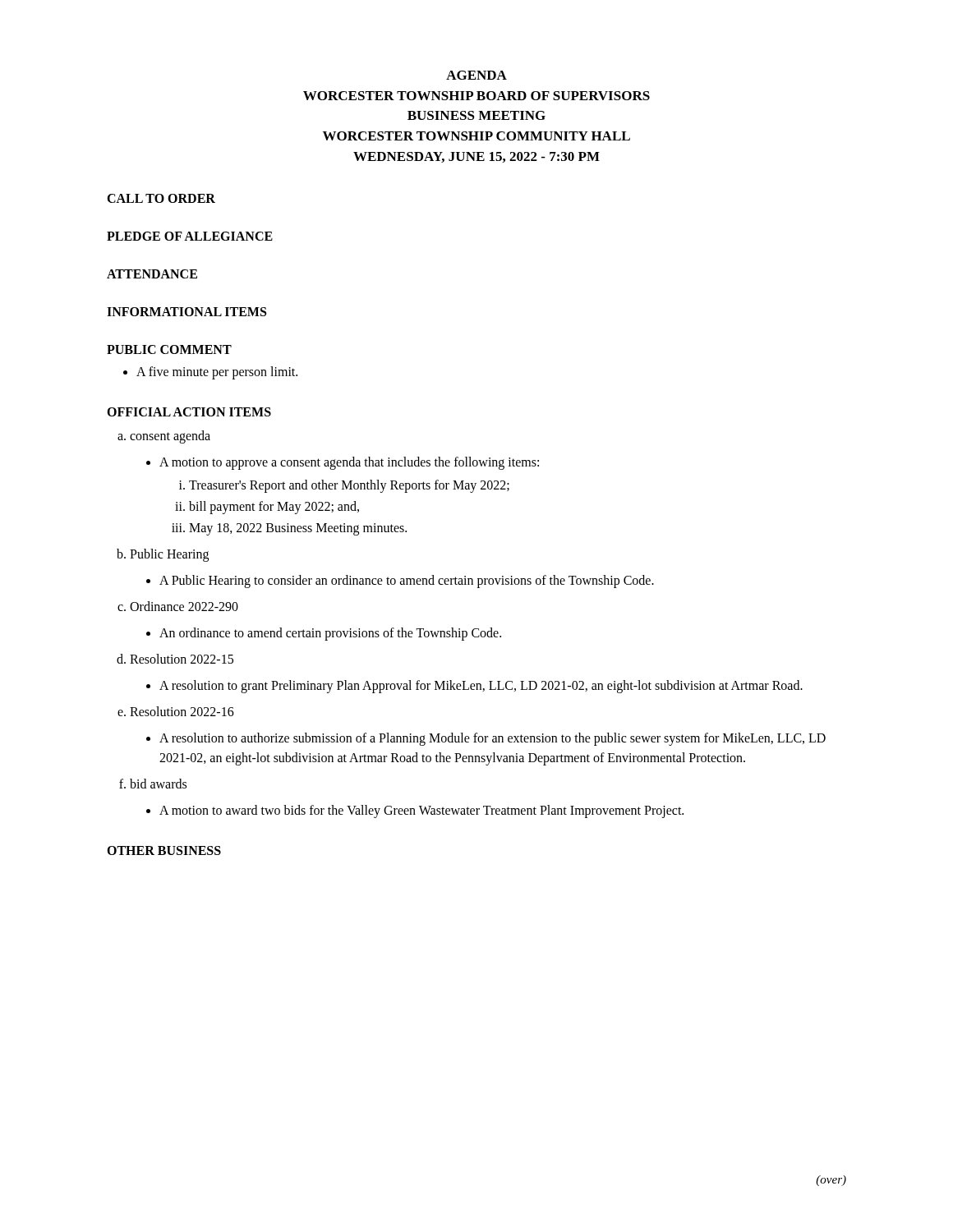Find the block on this page that starts "A motion to approve a consent"
953x1232 pixels.
(350, 462)
